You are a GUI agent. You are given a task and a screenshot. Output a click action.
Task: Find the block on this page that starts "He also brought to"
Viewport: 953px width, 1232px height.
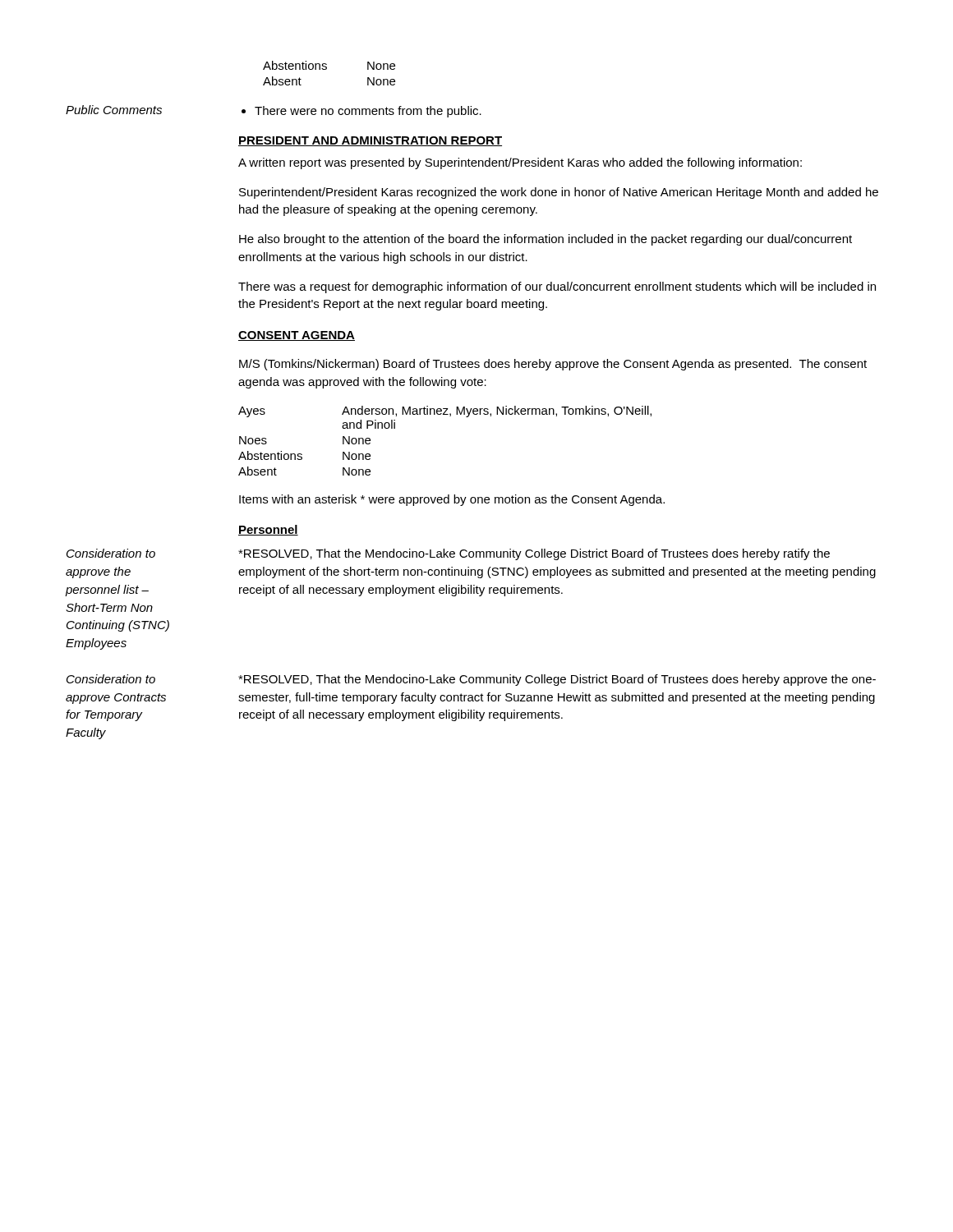pyautogui.click(x=563, y=248)
